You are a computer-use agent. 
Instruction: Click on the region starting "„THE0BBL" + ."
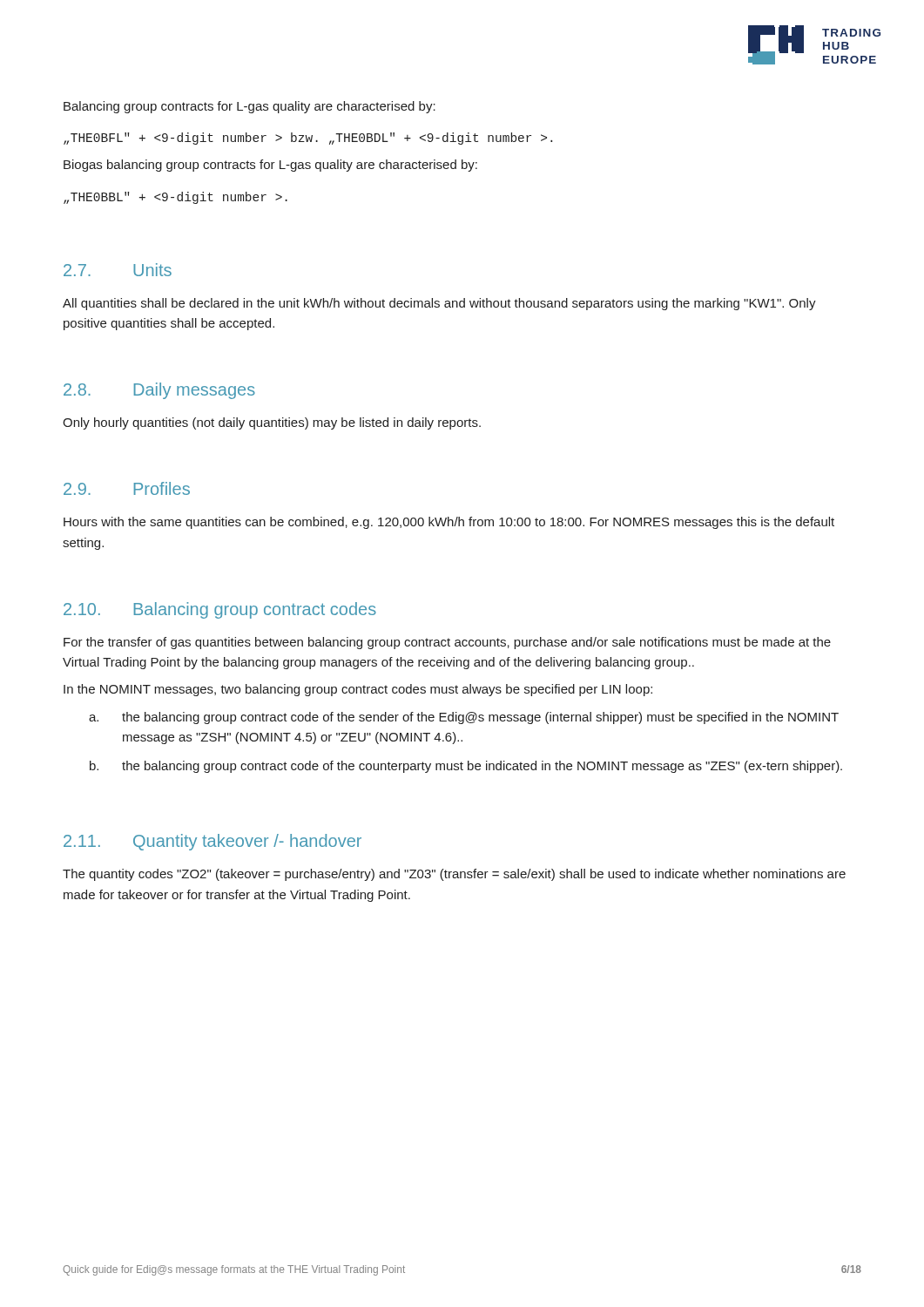[176, 197]
